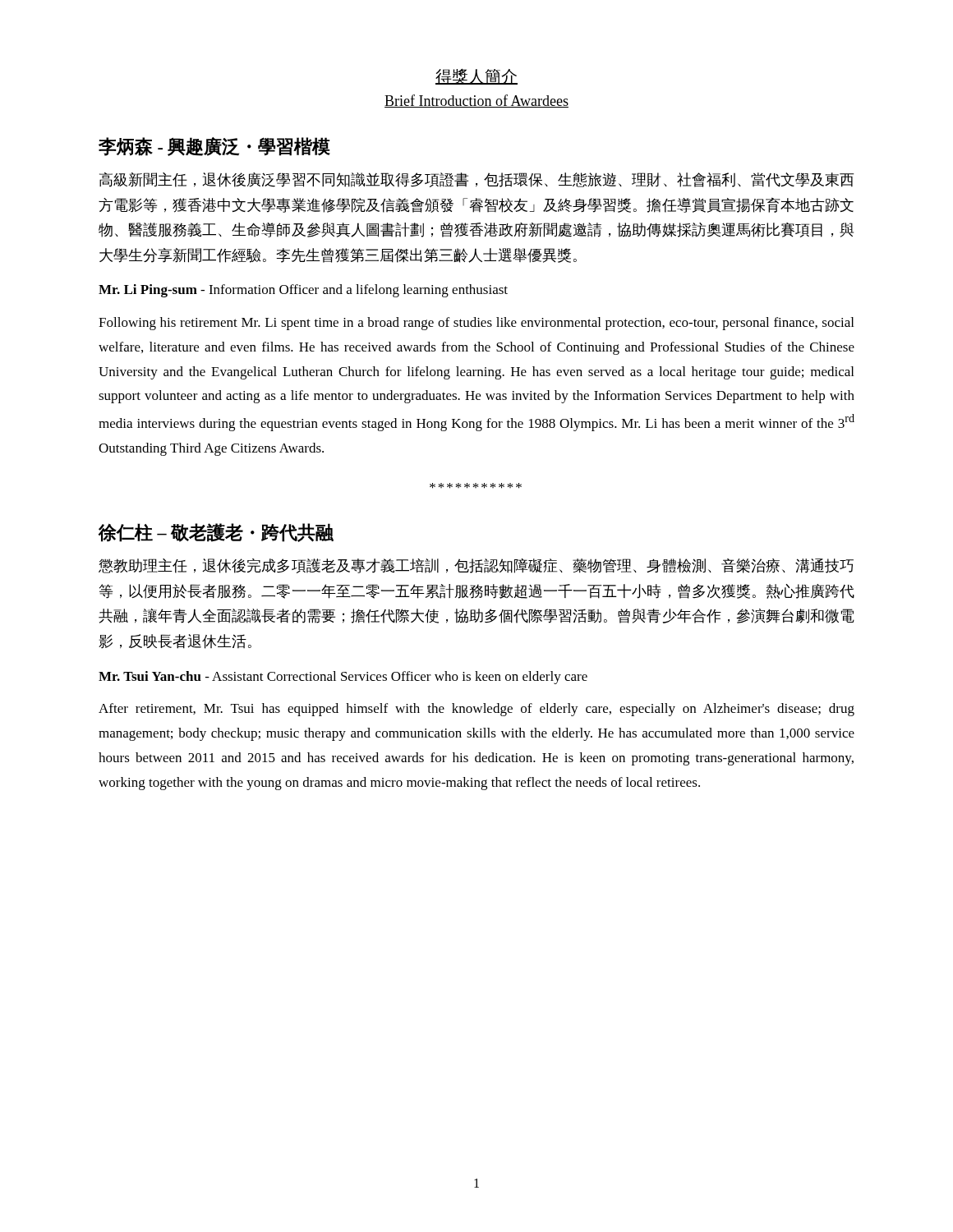953x1232 pixels.
Task: Point to the block beginning "After retirement, Mr. Tsui has equipped himself with"
Action: [x=476, y=745]
